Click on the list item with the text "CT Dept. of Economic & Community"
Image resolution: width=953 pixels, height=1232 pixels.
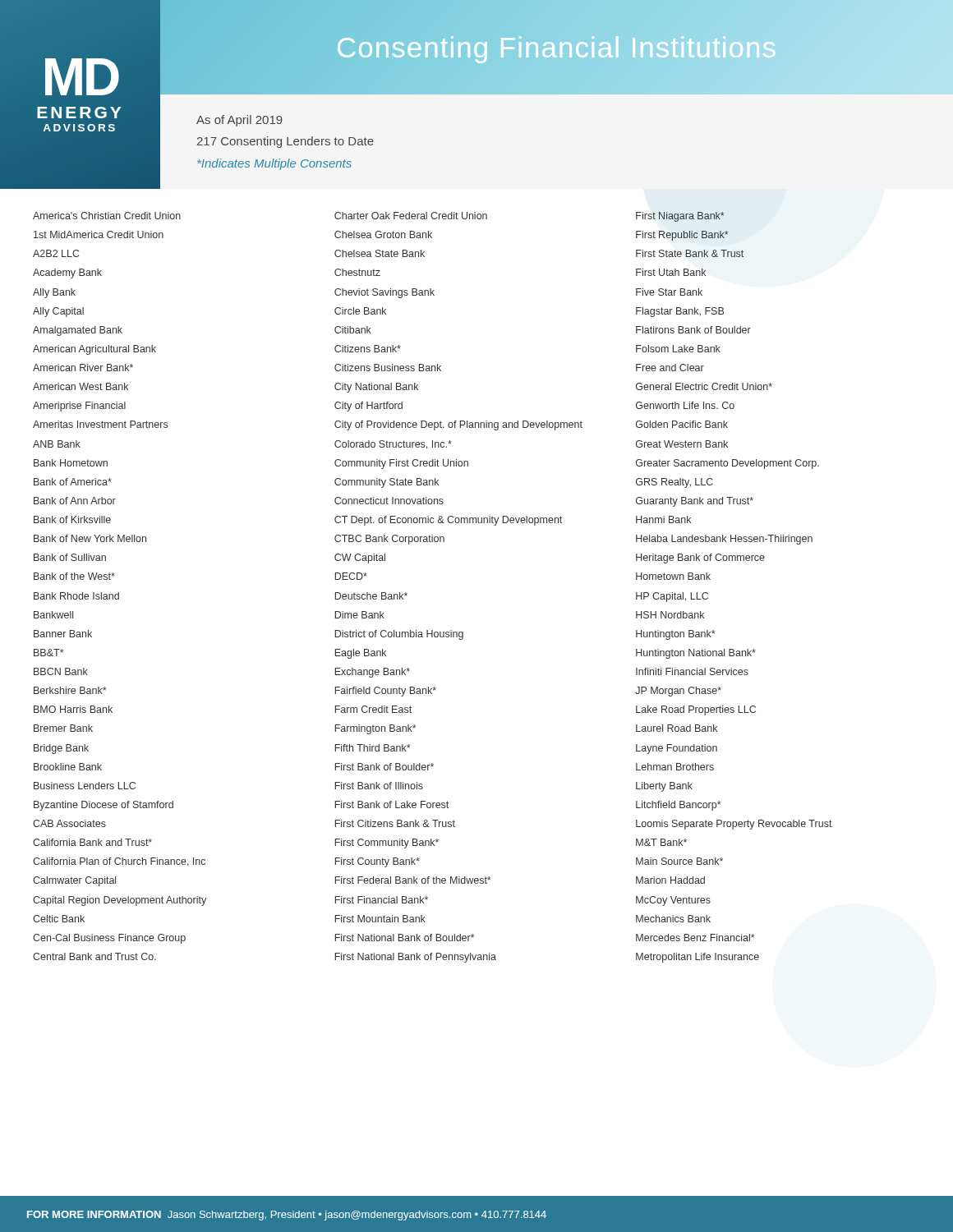coord(448,520)
